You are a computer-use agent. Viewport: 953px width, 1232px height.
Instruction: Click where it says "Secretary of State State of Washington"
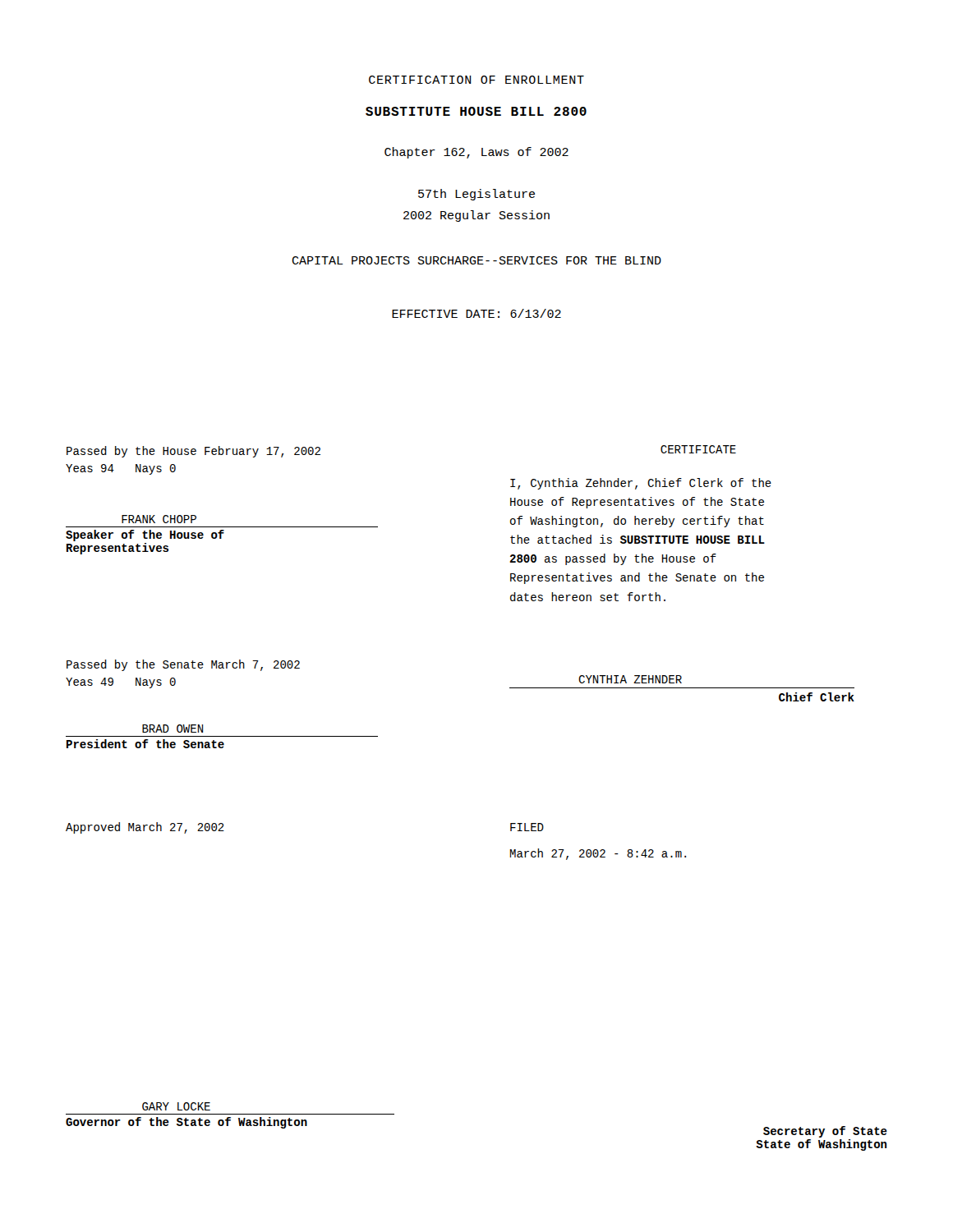click(x=822, y=1138)
